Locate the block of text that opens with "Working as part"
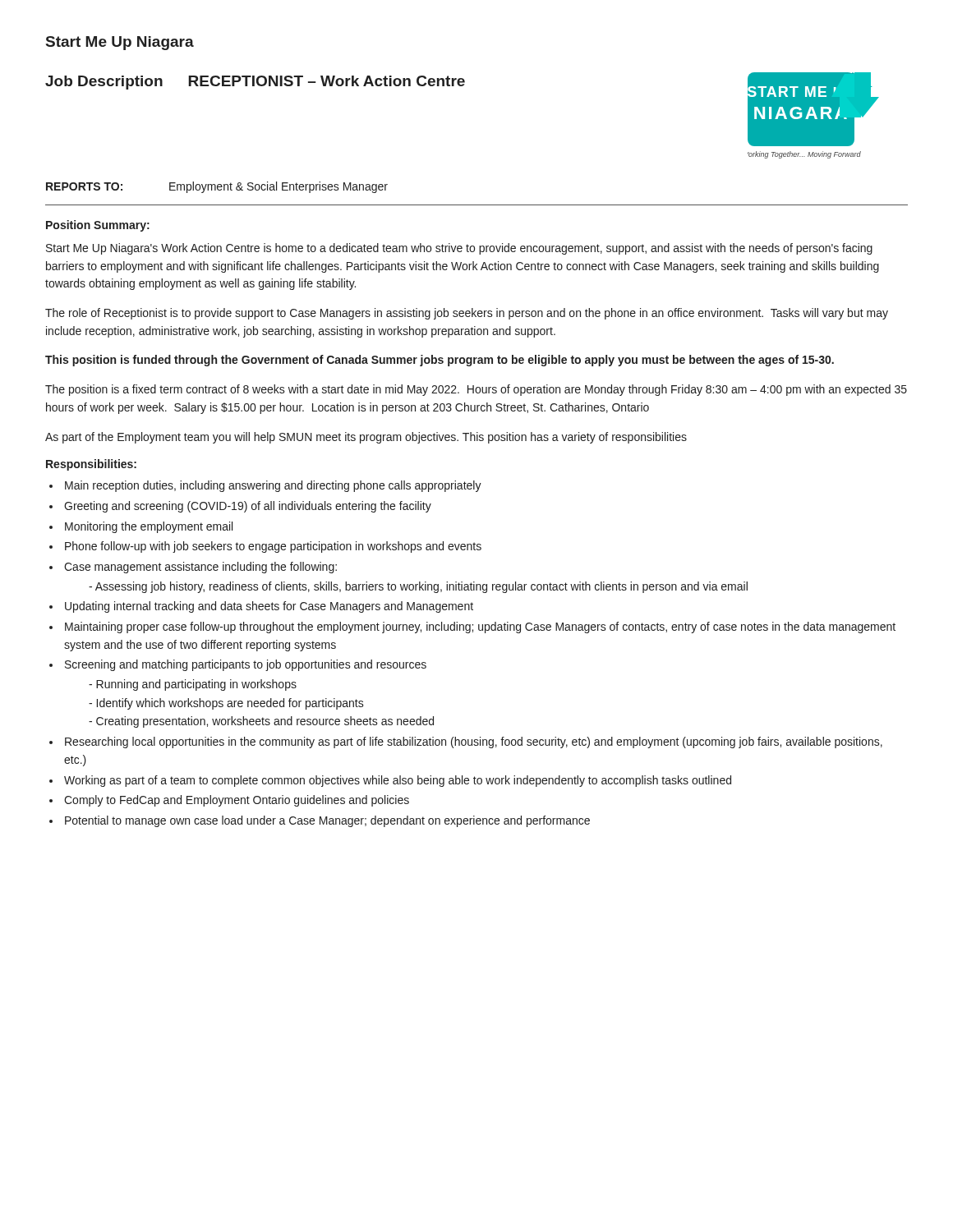 coord(398,780)
